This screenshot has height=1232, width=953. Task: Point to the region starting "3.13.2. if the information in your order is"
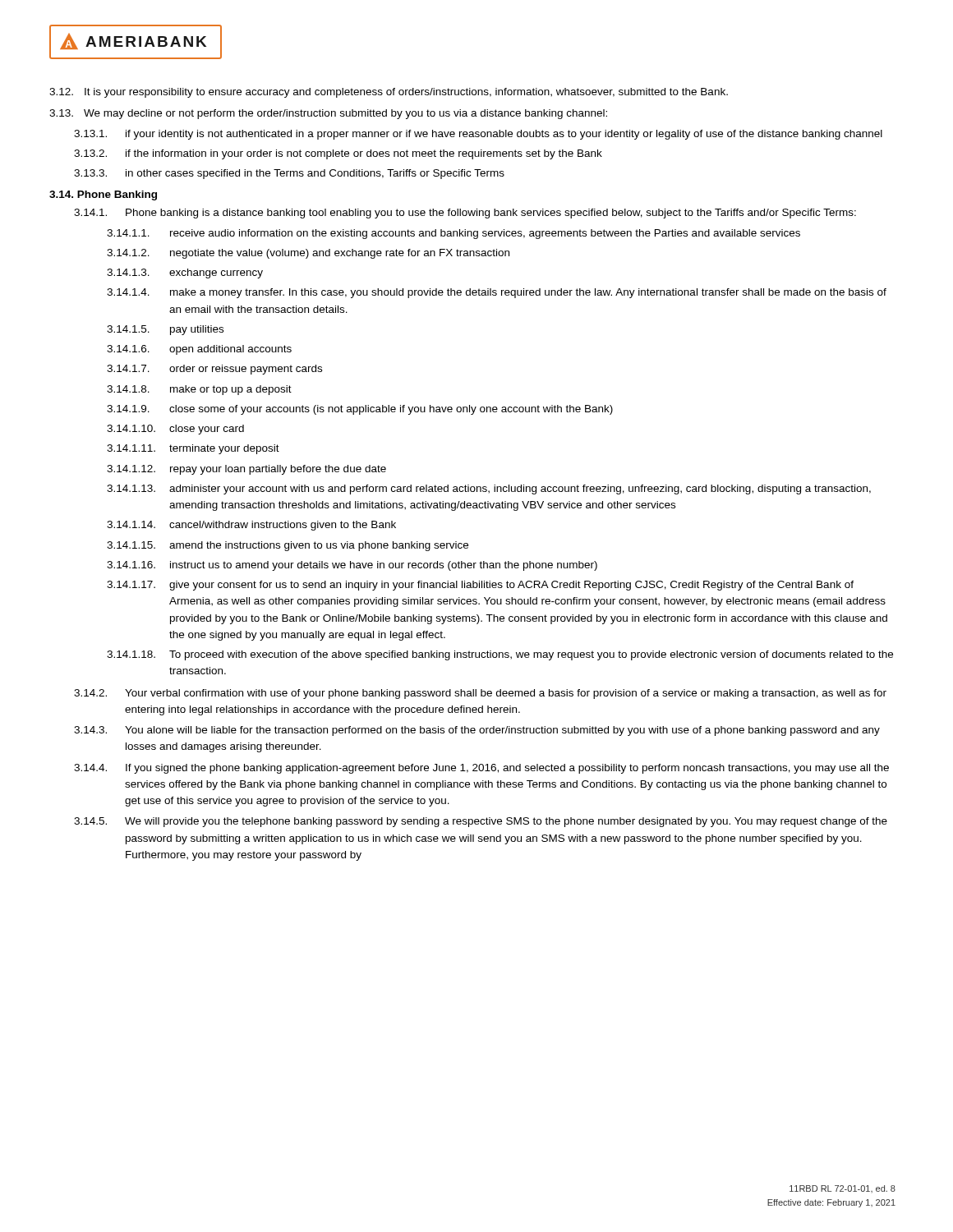(x=338, y=153)
